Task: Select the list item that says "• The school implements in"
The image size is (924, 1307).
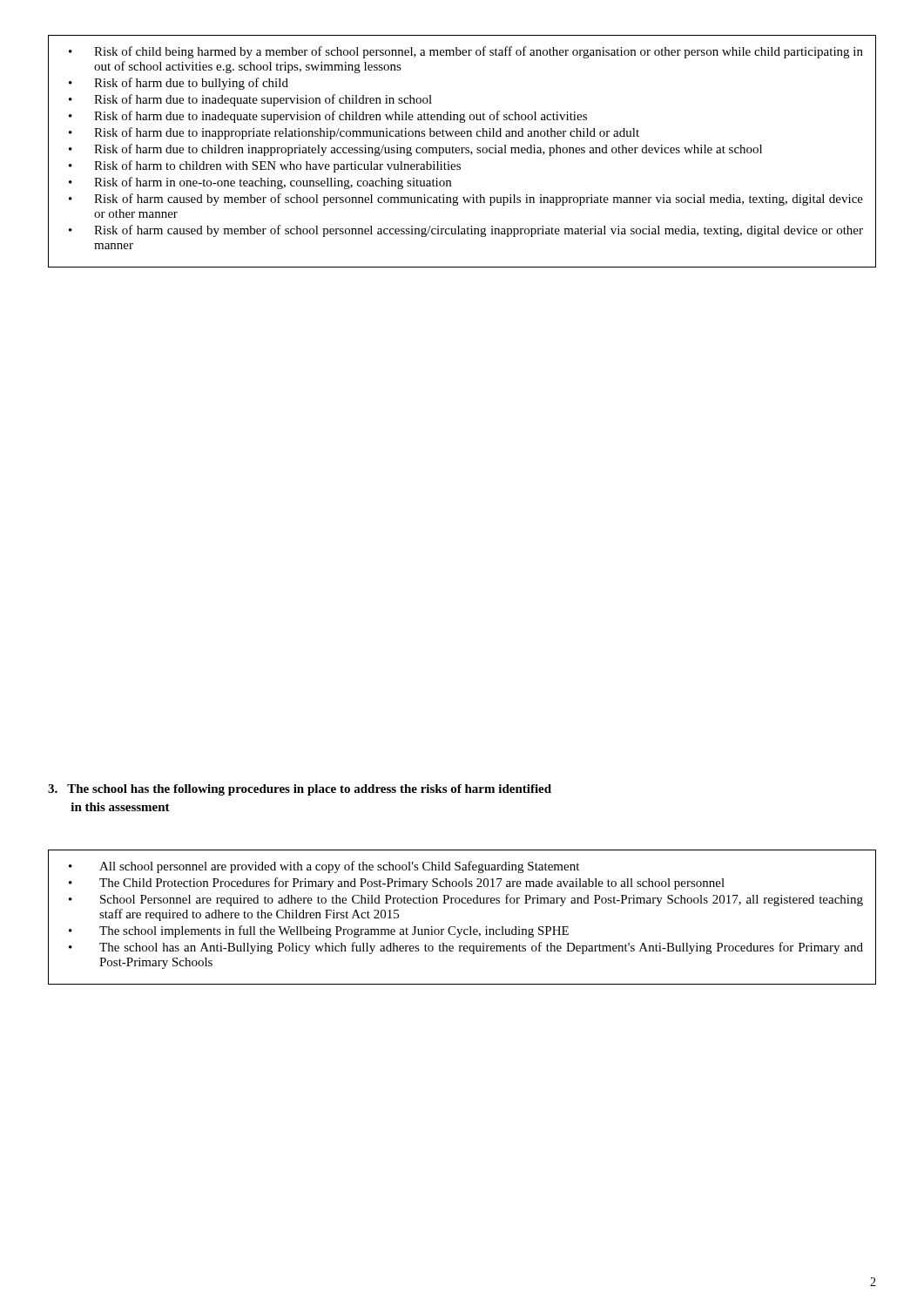Action: tap(462, 931)
